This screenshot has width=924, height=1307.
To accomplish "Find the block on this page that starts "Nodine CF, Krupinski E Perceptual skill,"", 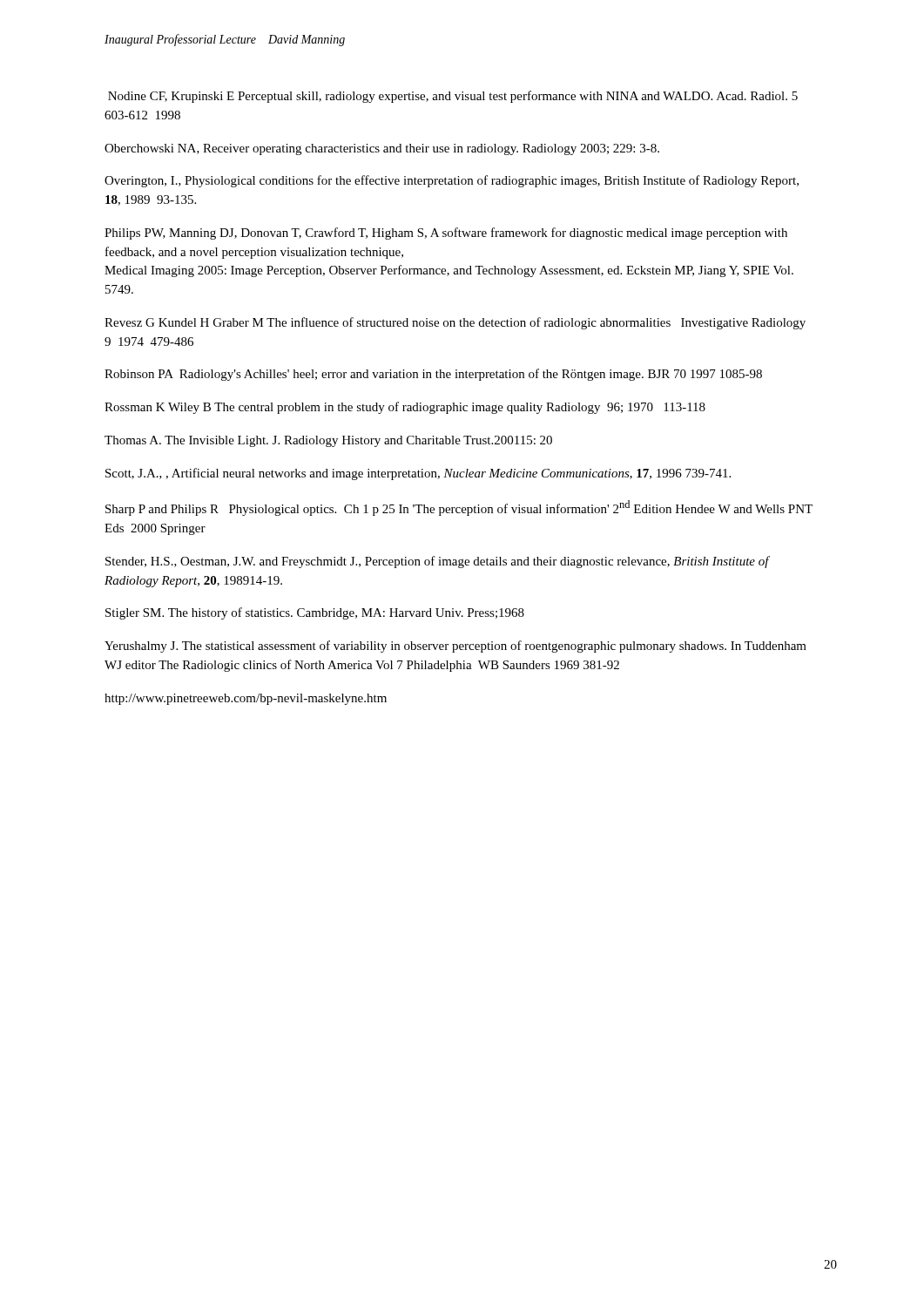I will coord(451,105).
